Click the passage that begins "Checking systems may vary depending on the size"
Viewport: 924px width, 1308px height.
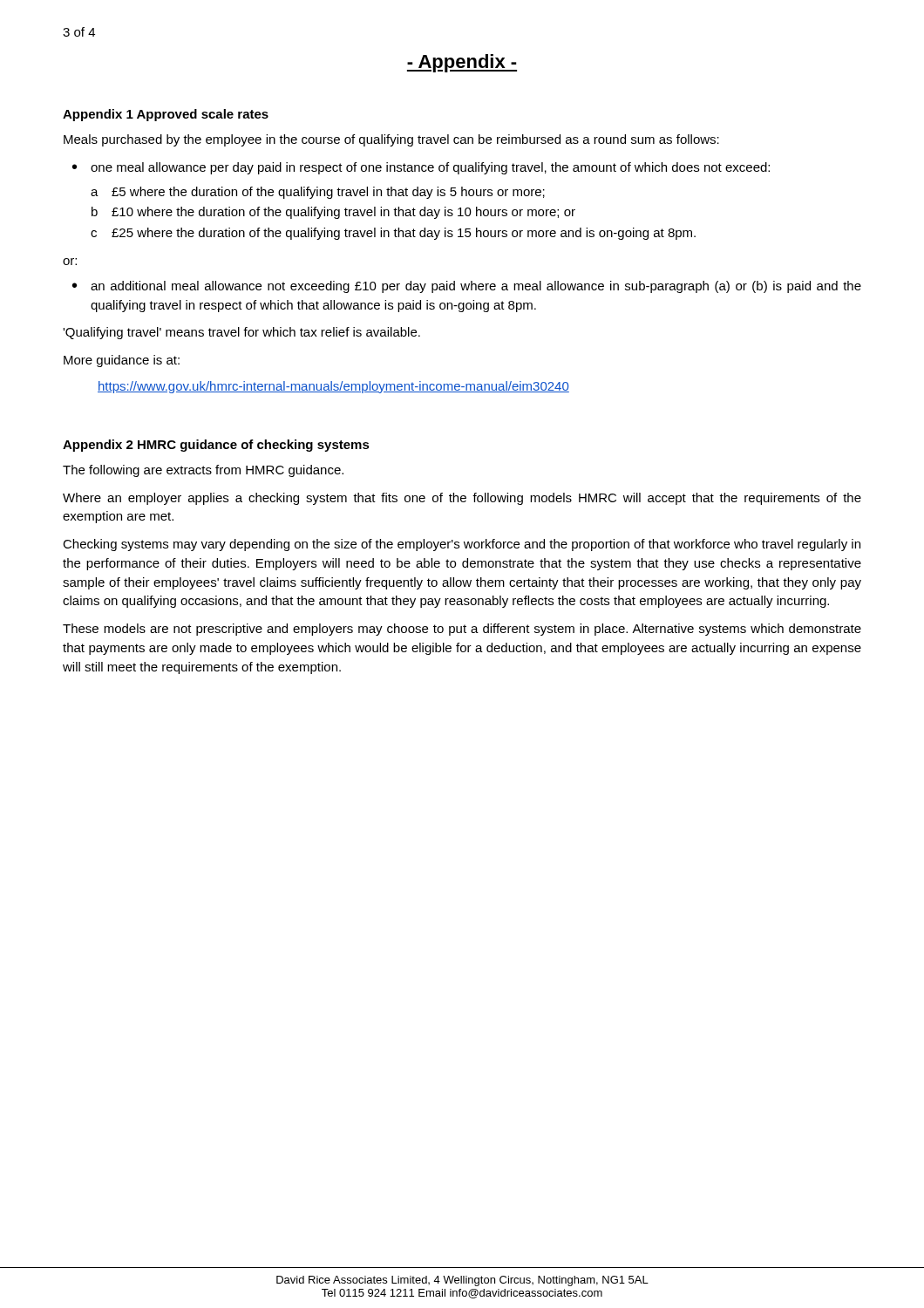tap(462, 572)
